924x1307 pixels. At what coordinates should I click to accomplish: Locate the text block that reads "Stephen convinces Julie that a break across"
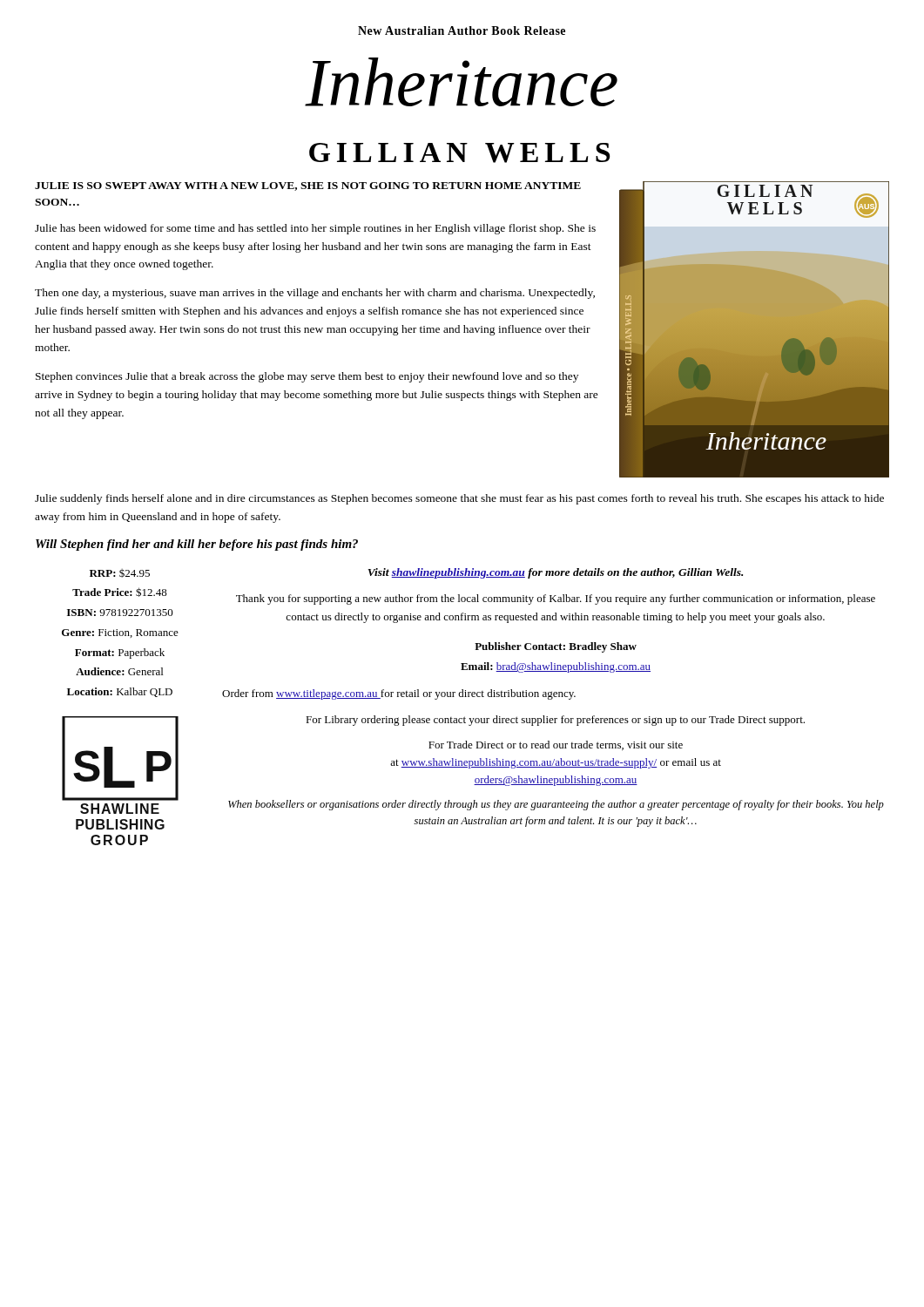tap(316, 394)
